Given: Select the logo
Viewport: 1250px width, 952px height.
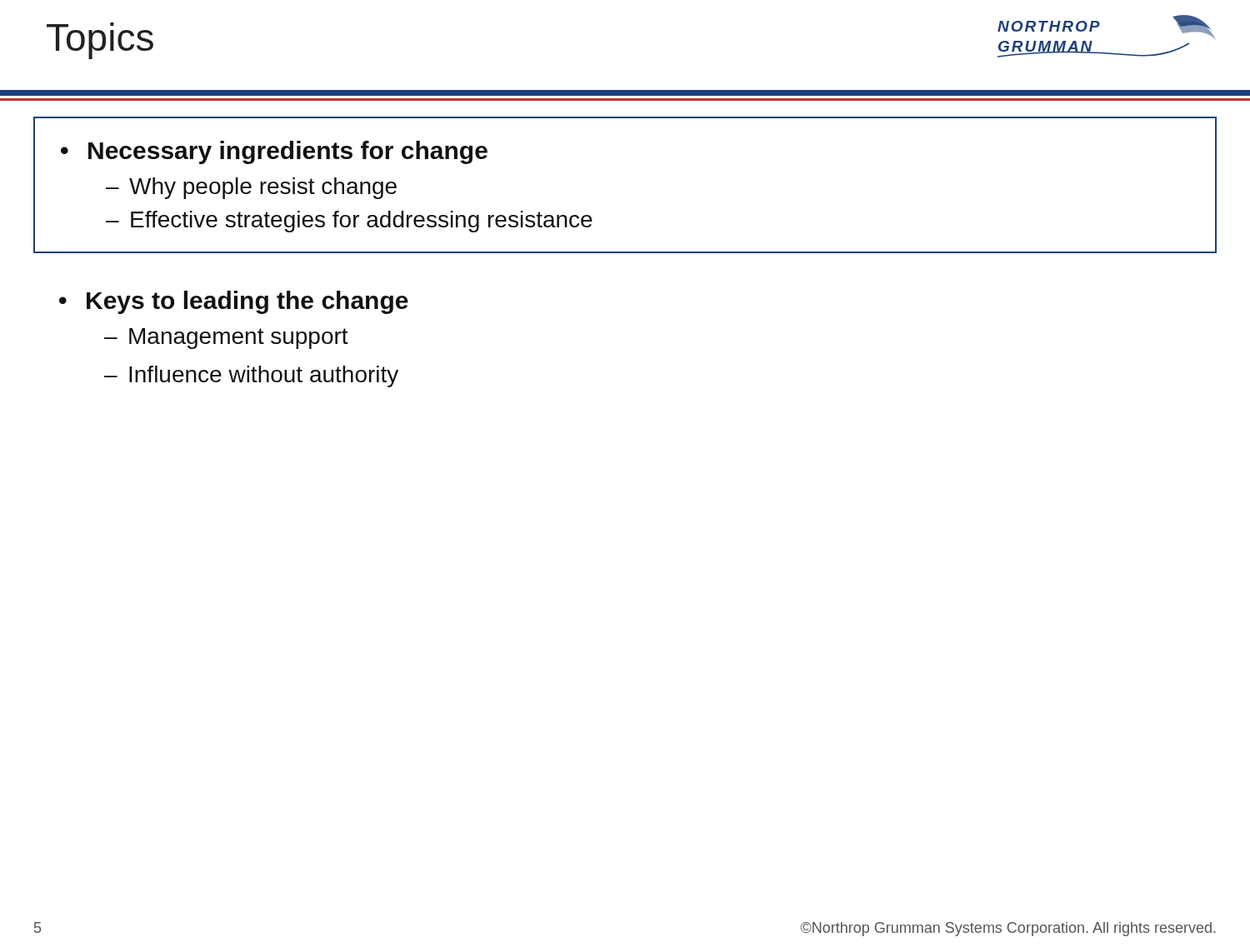Looking at the screenshot, I should tap(1108, 37).
